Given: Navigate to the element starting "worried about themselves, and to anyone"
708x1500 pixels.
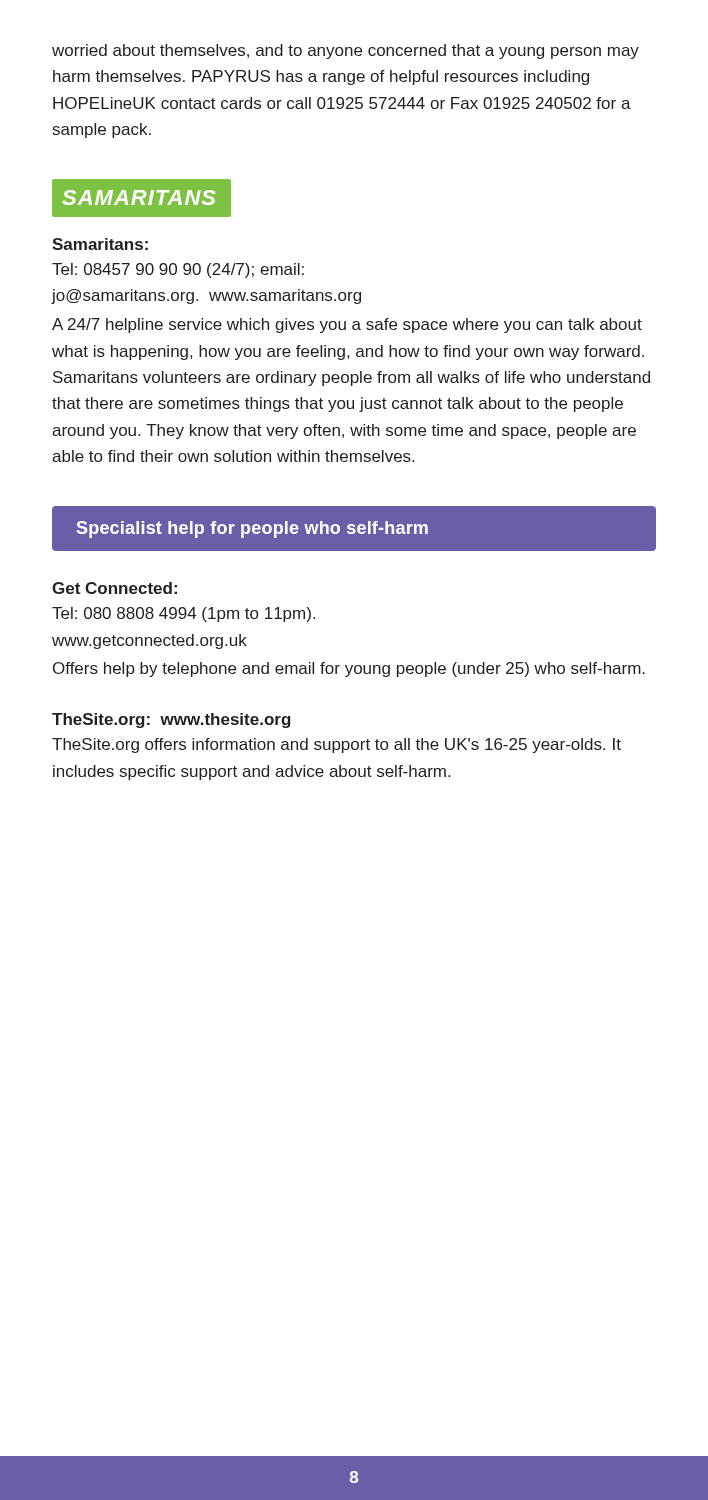Looking at the screenshot, I should coord(345,90).
